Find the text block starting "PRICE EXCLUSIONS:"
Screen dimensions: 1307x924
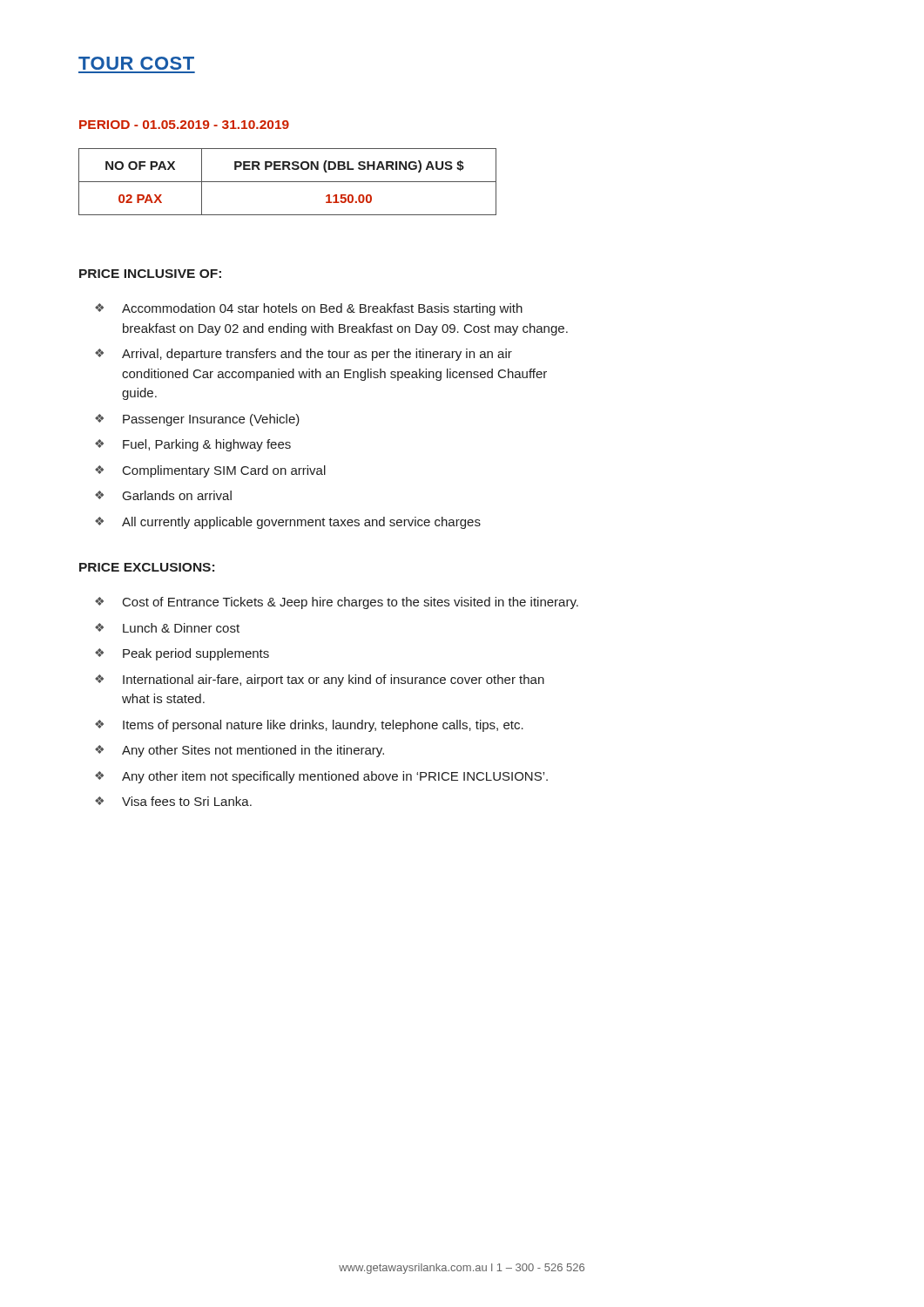click(x=147, y=567)
